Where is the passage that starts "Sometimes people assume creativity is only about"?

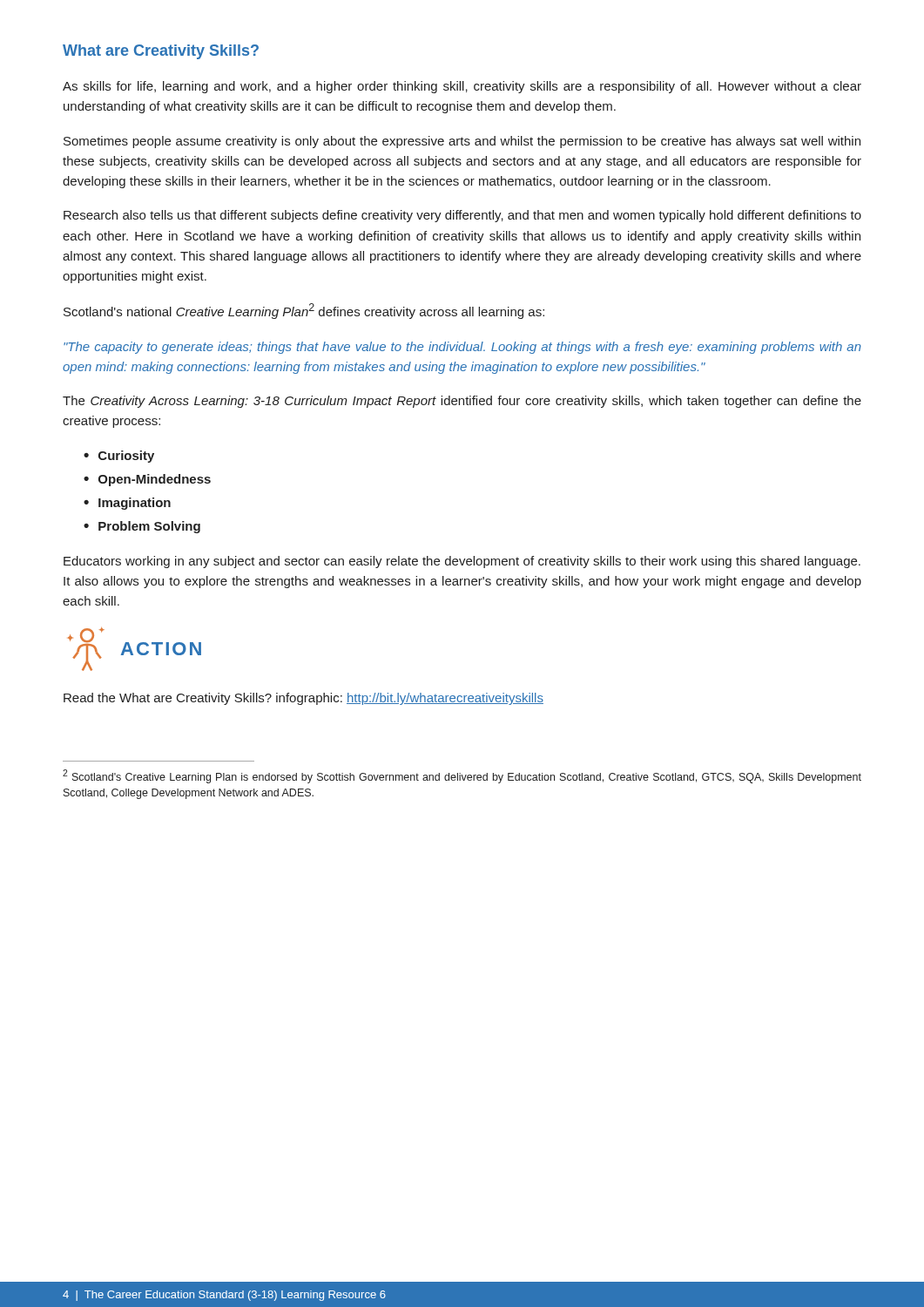tap(462, 161)
